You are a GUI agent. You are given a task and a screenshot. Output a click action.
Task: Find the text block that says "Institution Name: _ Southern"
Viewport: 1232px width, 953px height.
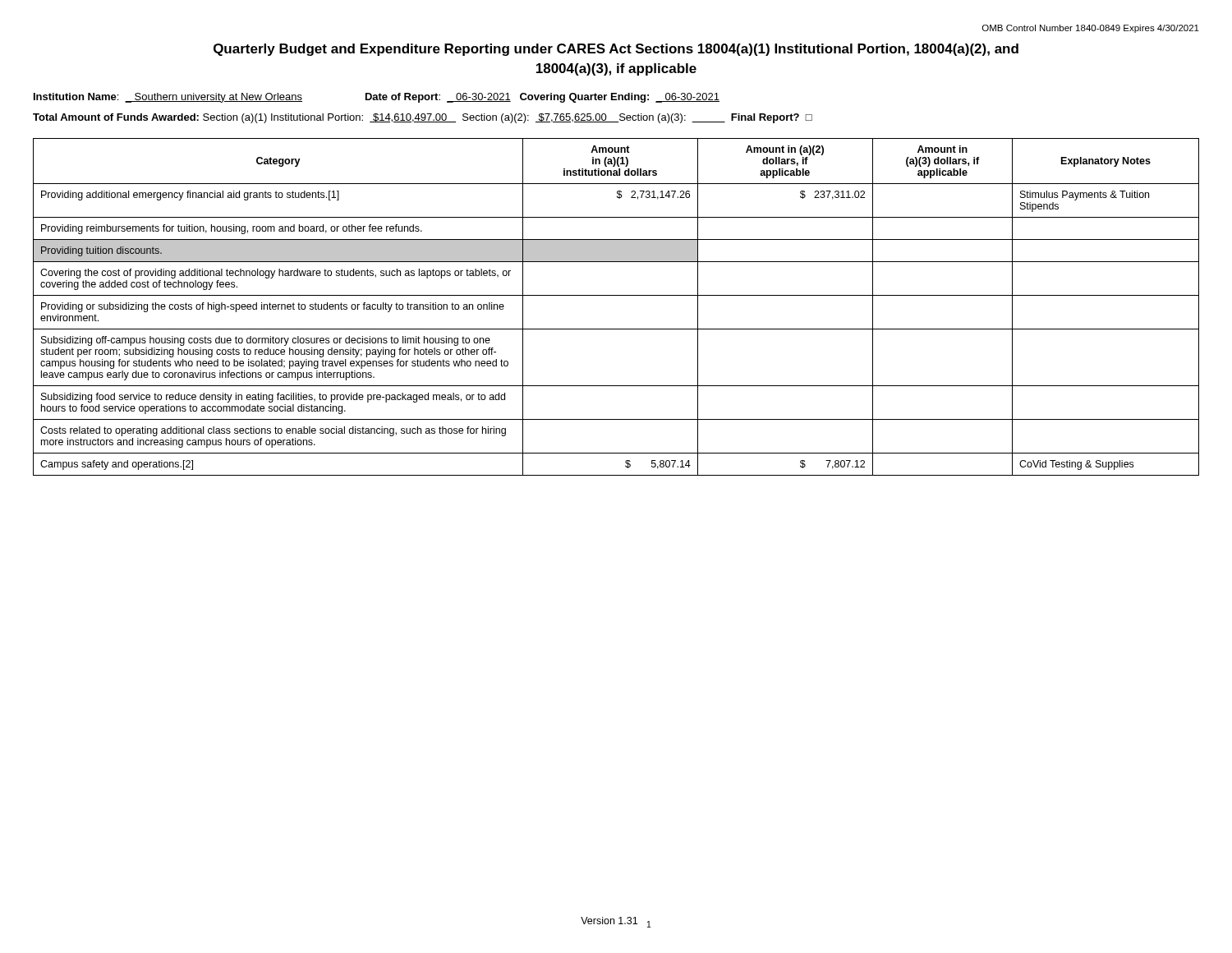point(379,96)
